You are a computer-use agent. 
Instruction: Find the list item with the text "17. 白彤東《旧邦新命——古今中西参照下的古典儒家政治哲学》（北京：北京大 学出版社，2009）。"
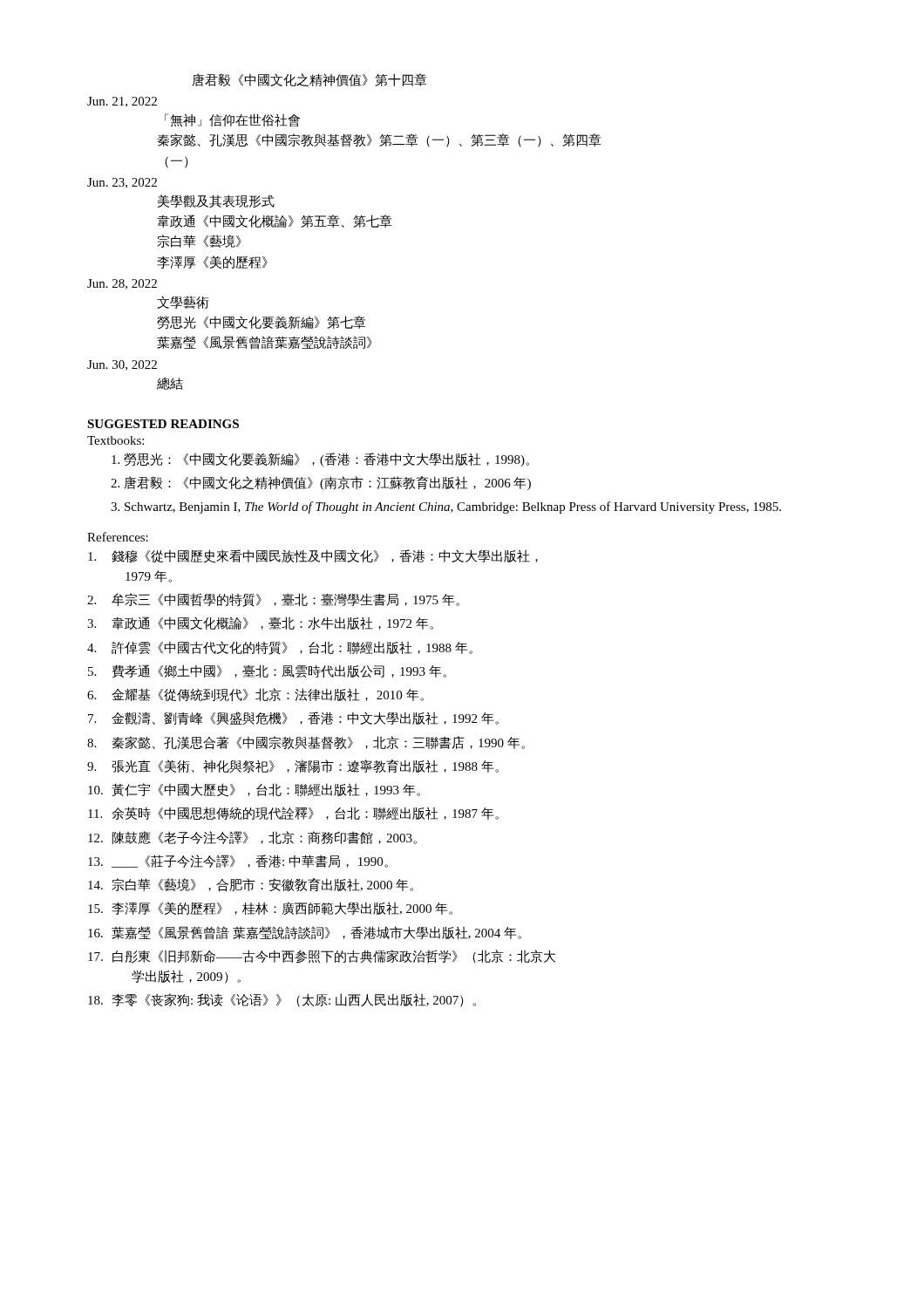(x=462, y=967)
